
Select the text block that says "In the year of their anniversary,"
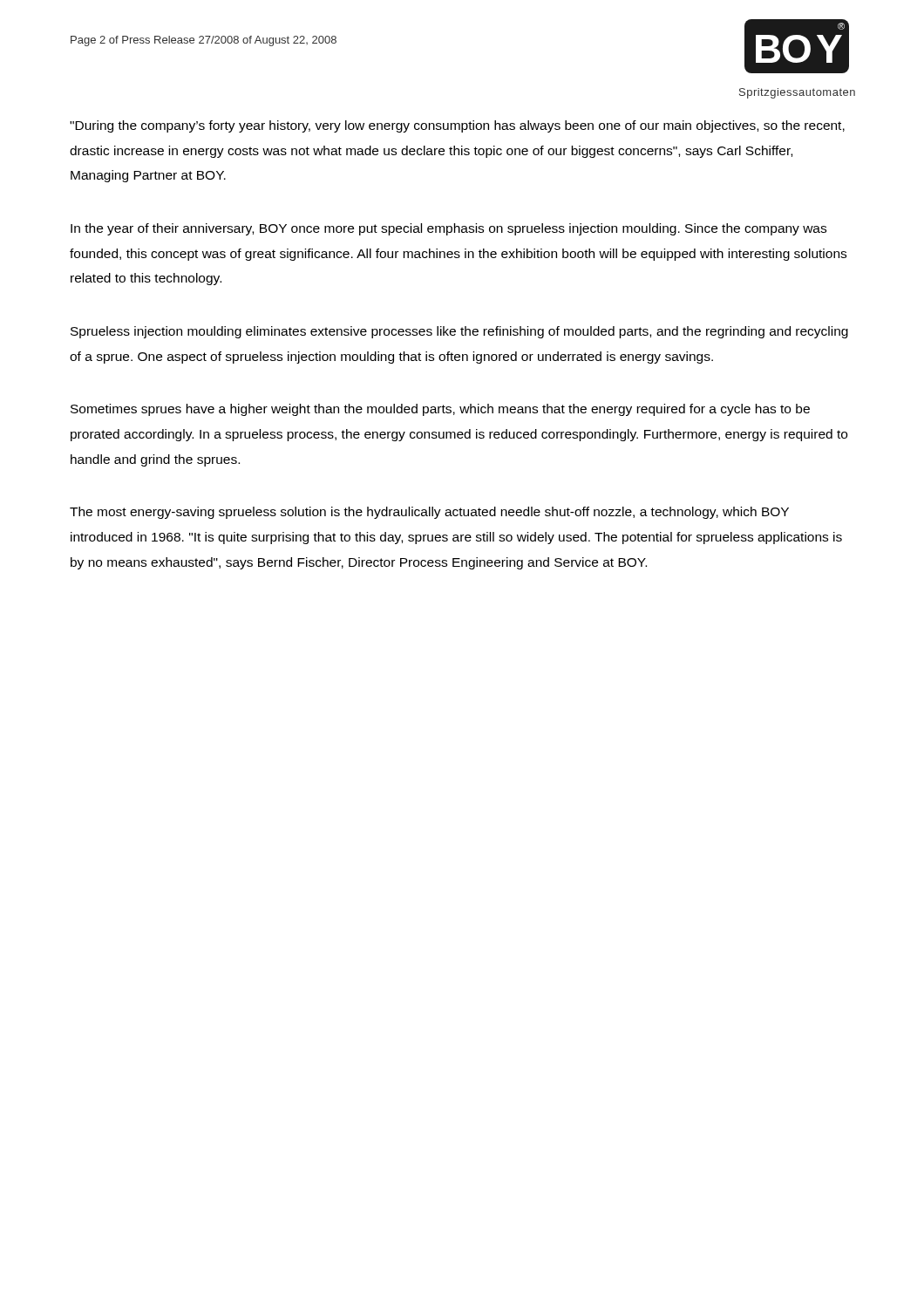[x=458, y=253]
